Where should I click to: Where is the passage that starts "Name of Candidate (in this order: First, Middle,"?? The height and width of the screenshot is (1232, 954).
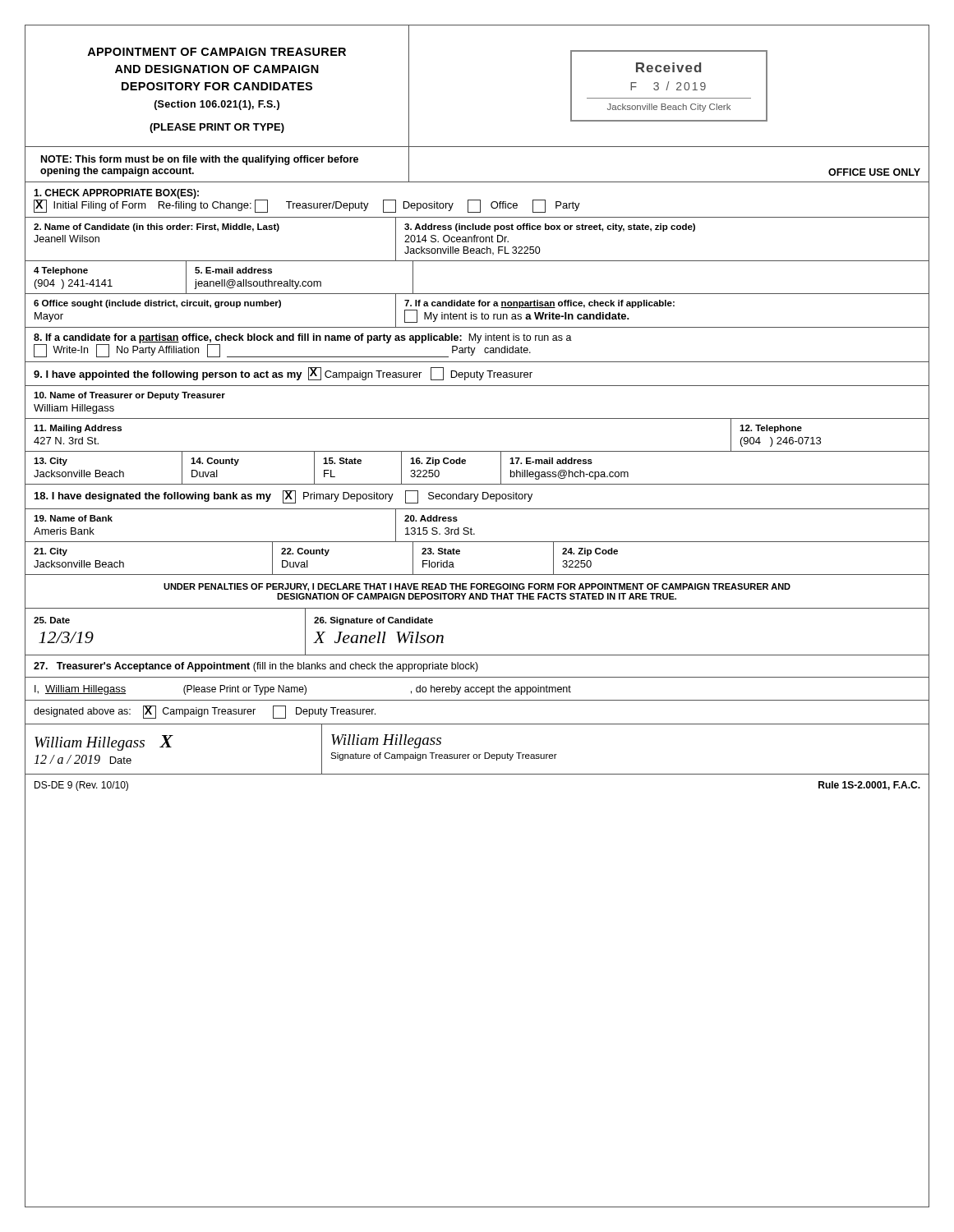210,233
